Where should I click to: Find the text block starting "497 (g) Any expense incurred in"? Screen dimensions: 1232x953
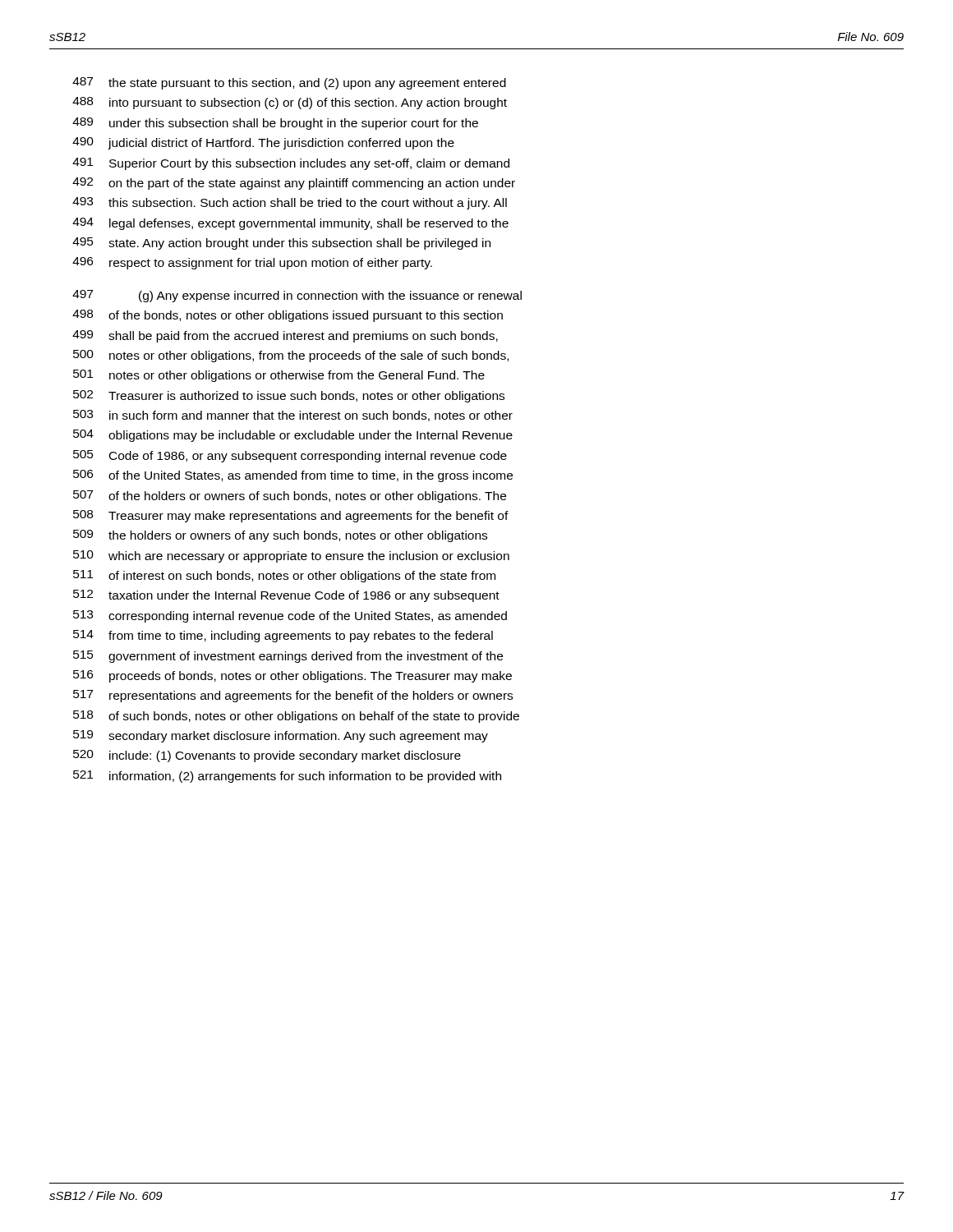[476, 535]
